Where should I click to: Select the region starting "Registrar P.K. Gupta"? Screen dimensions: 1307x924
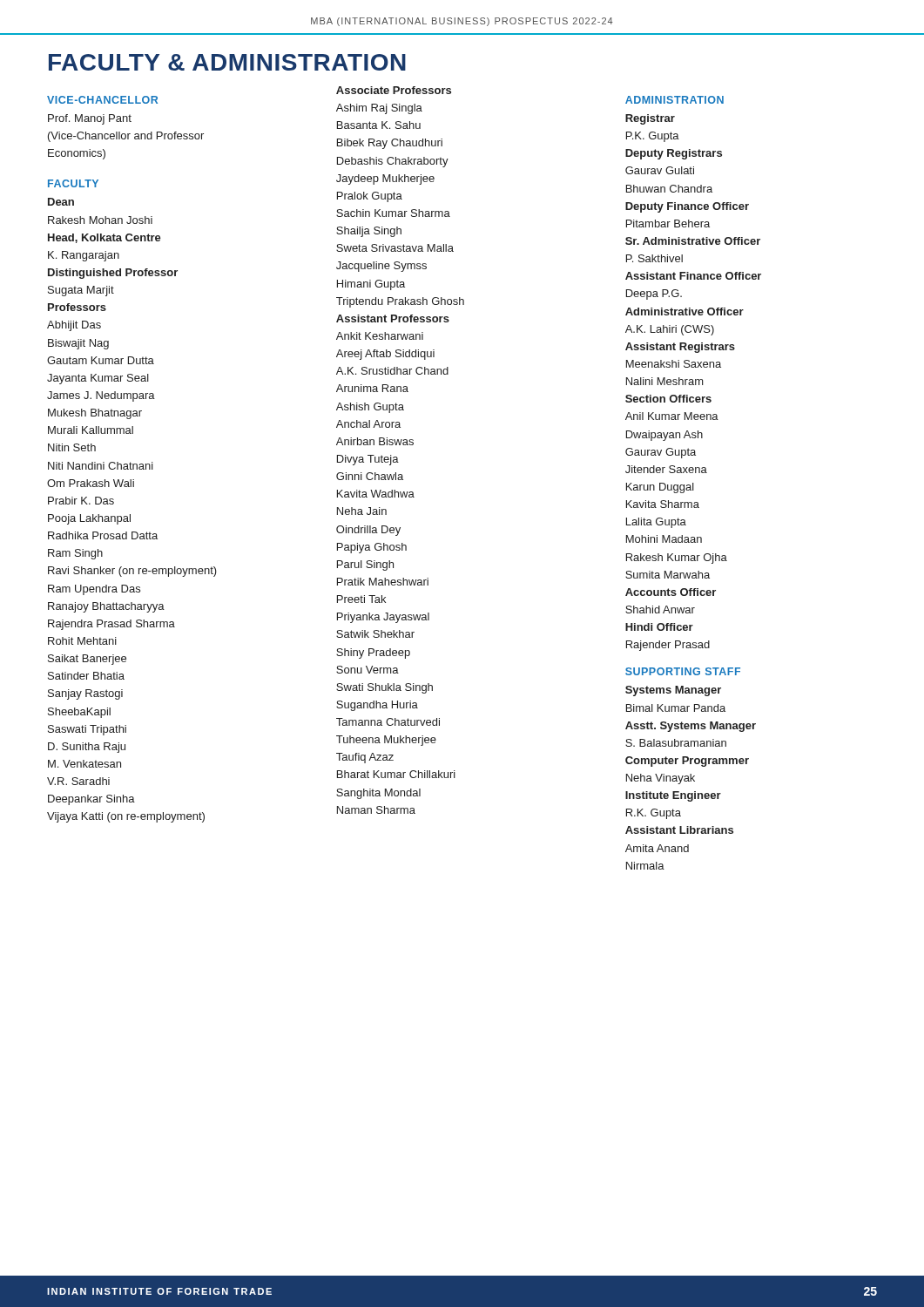pos(652,127)
